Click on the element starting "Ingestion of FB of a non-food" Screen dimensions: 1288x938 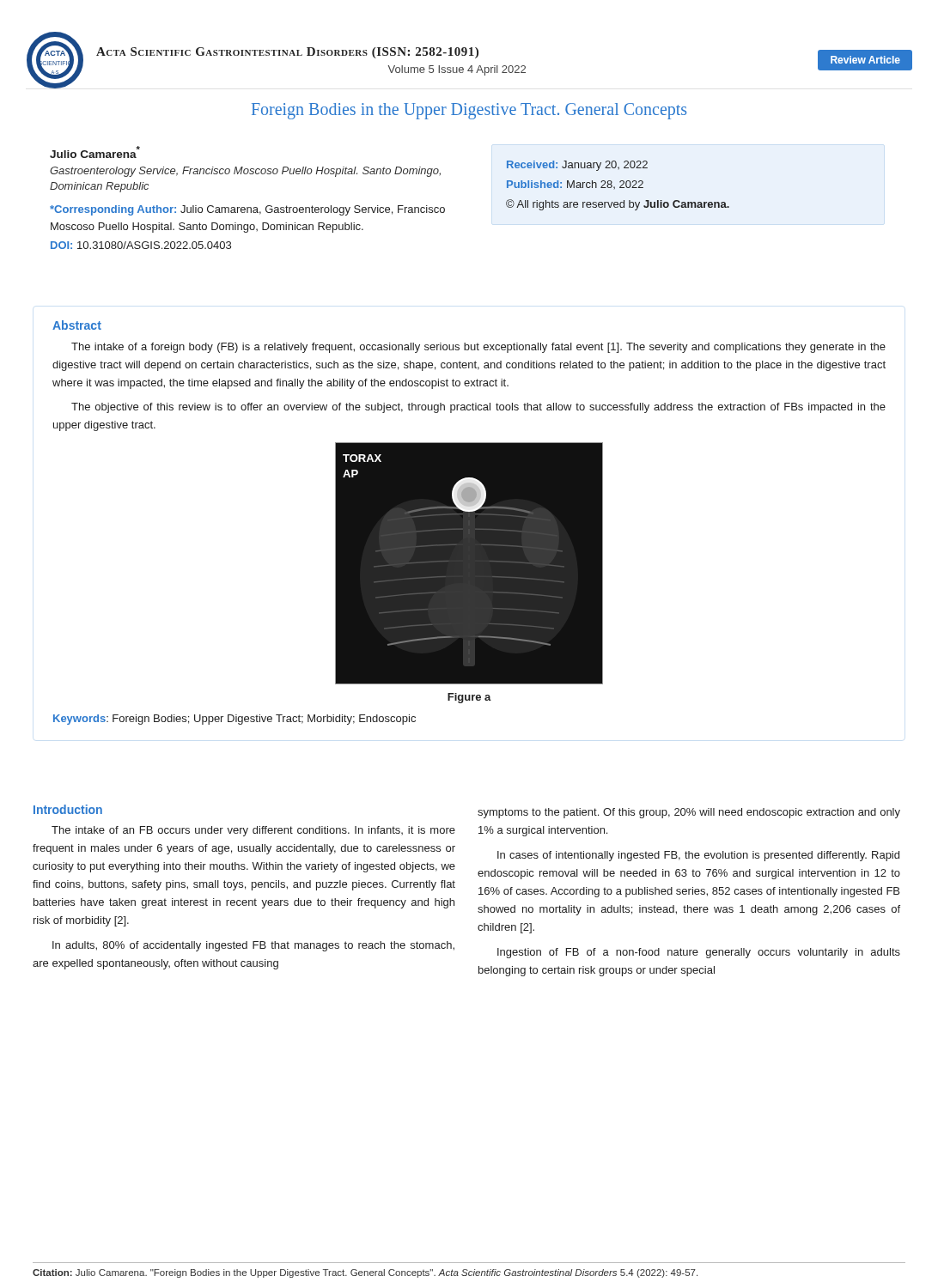689,961
